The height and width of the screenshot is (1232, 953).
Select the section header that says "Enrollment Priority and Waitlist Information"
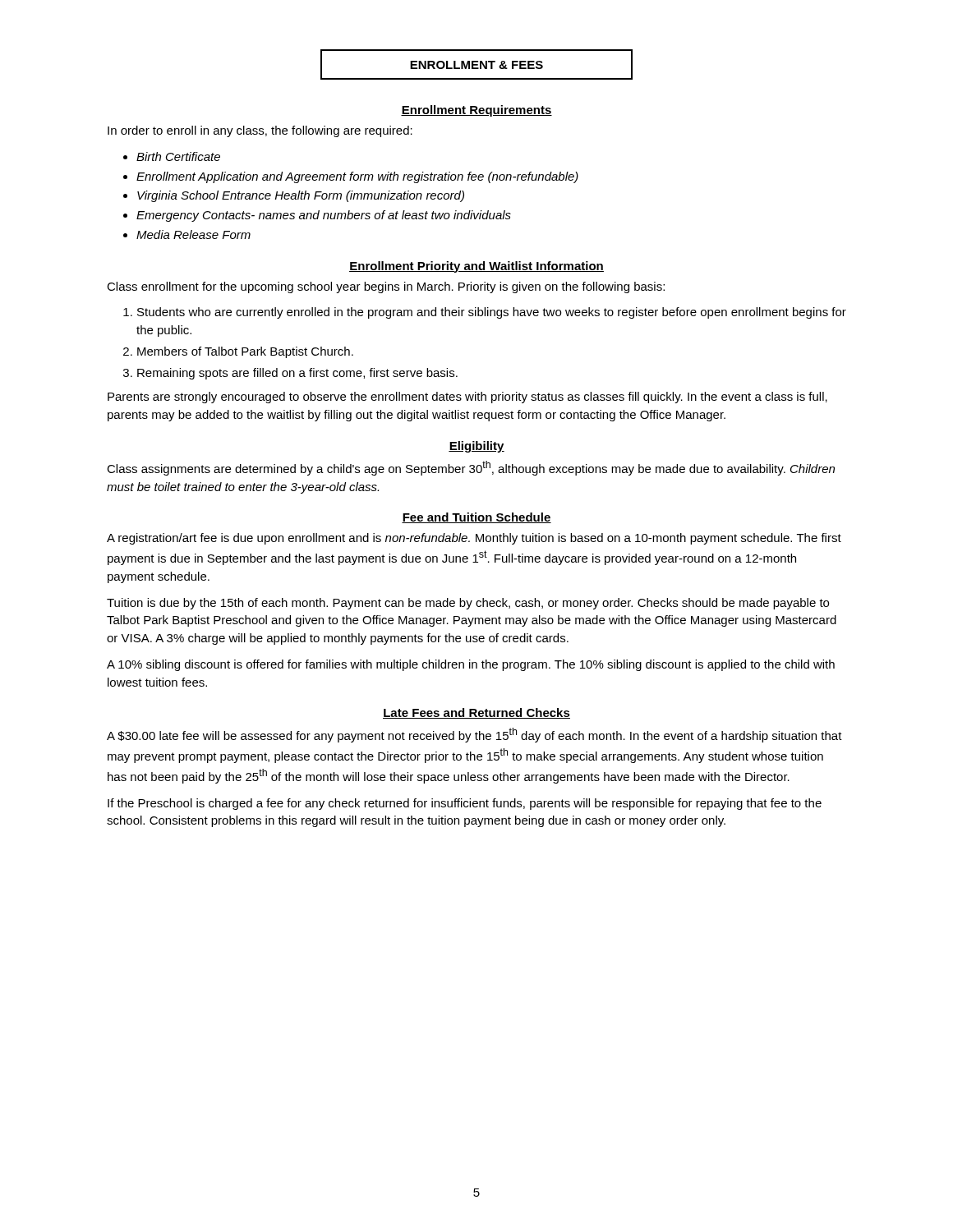[476, 265]
